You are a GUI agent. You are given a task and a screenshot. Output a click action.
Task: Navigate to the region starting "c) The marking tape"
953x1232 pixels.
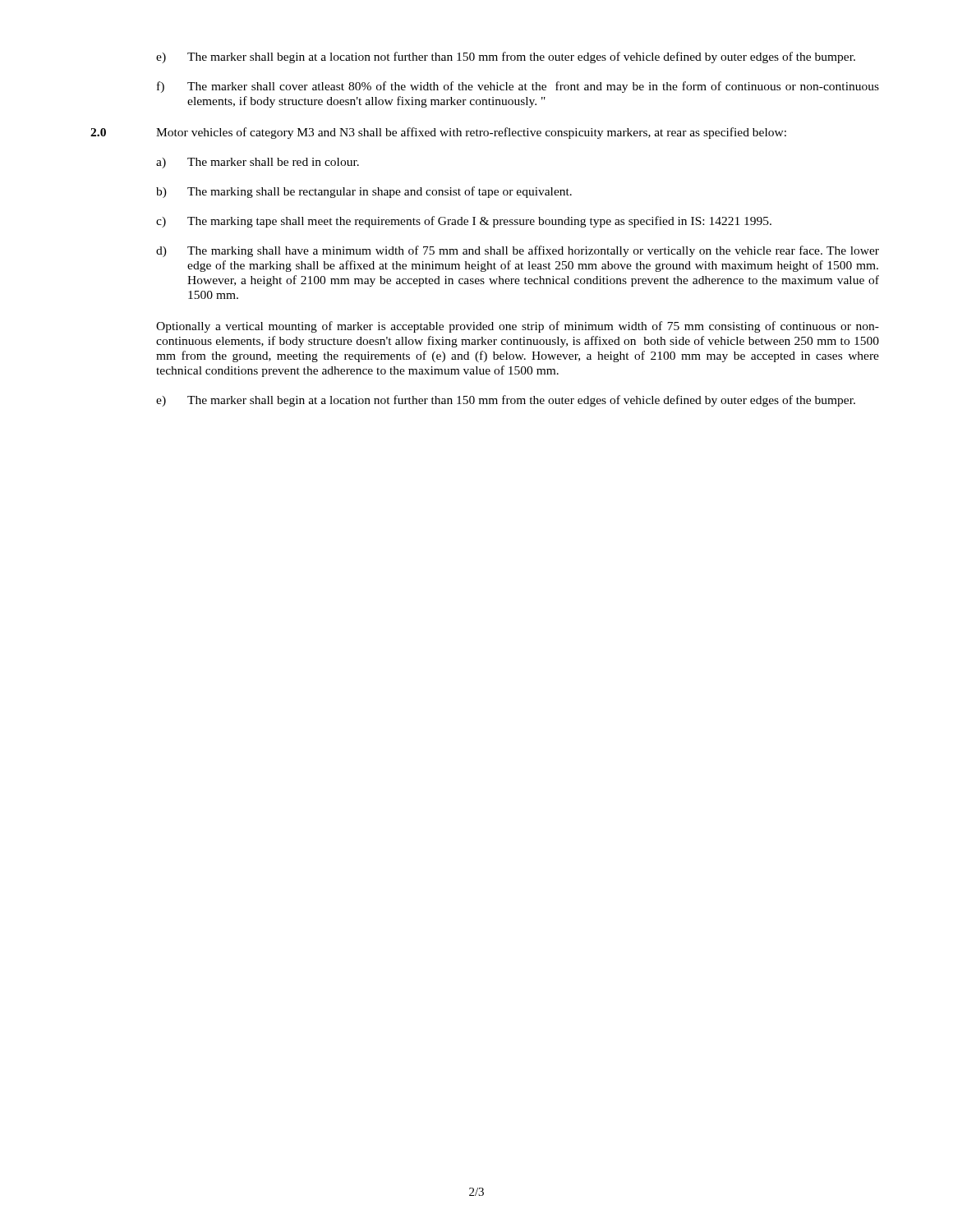point(518,221)
